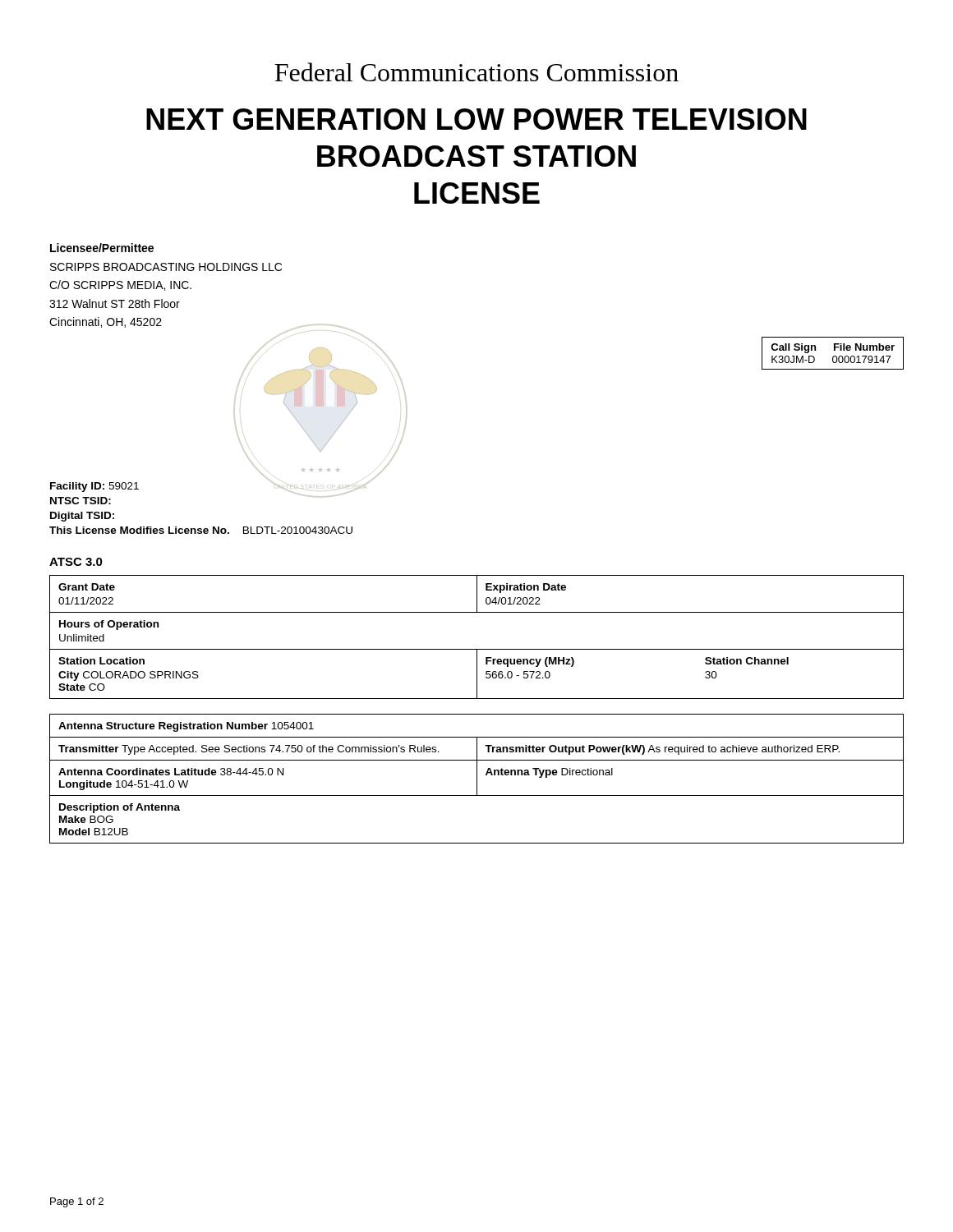953x1232 pixels.
Task: Click on the table containing "Antenna Structure Registration"
Action: [x=476, y=778]
